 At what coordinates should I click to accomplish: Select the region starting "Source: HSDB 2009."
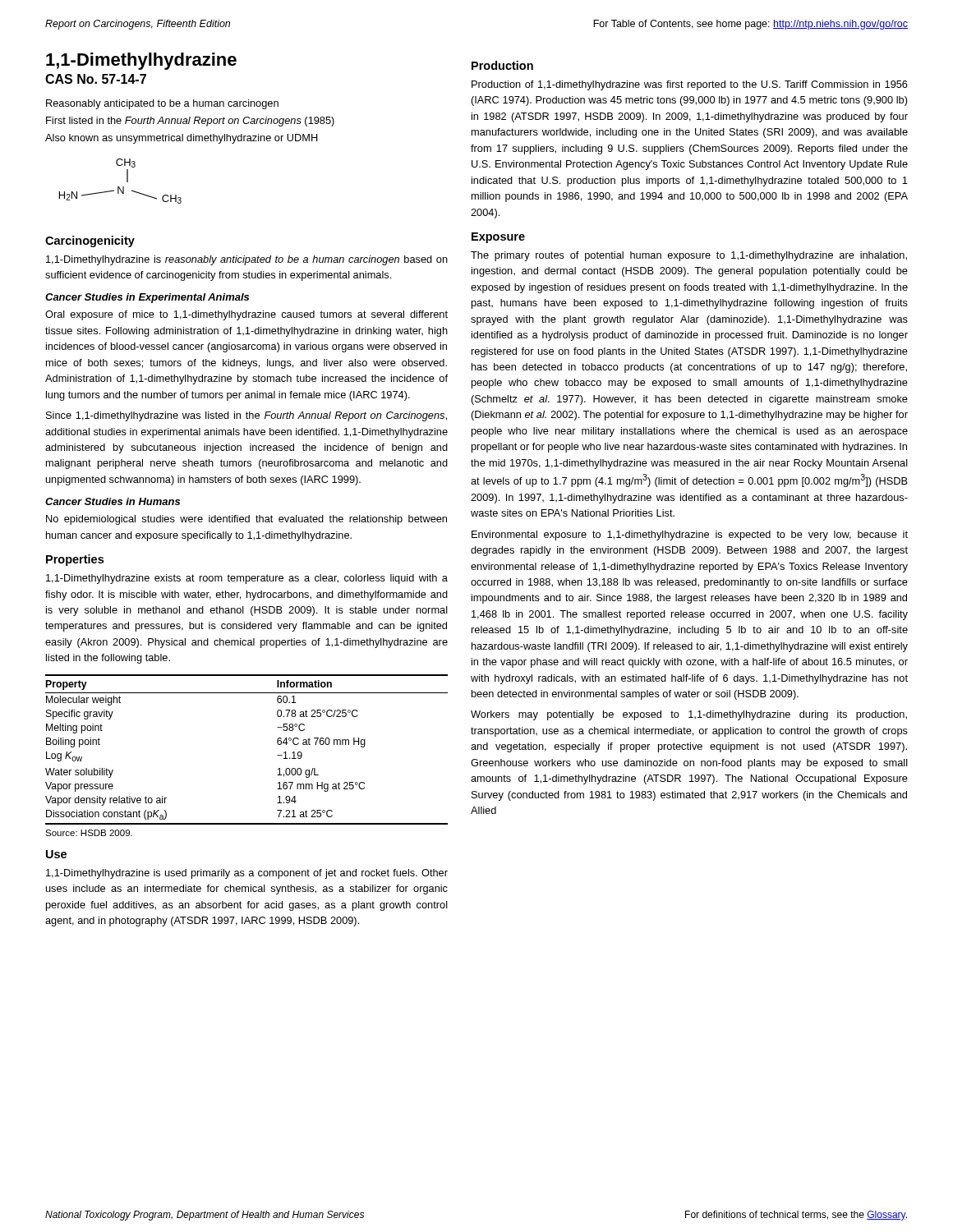[x=89, y=833]
